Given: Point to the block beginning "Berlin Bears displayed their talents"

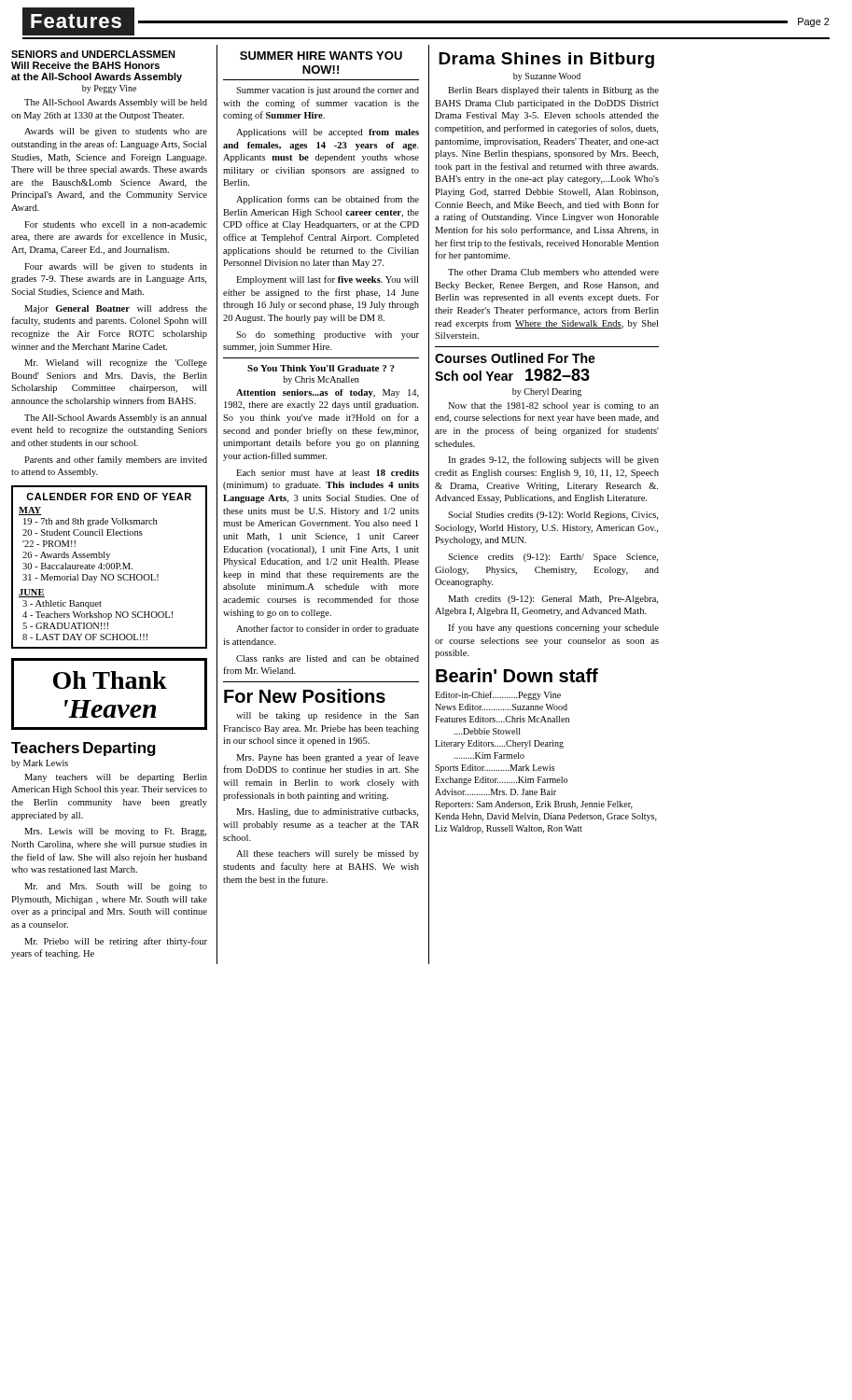Looking at the screenshot, I should click(x=547, y=213).
